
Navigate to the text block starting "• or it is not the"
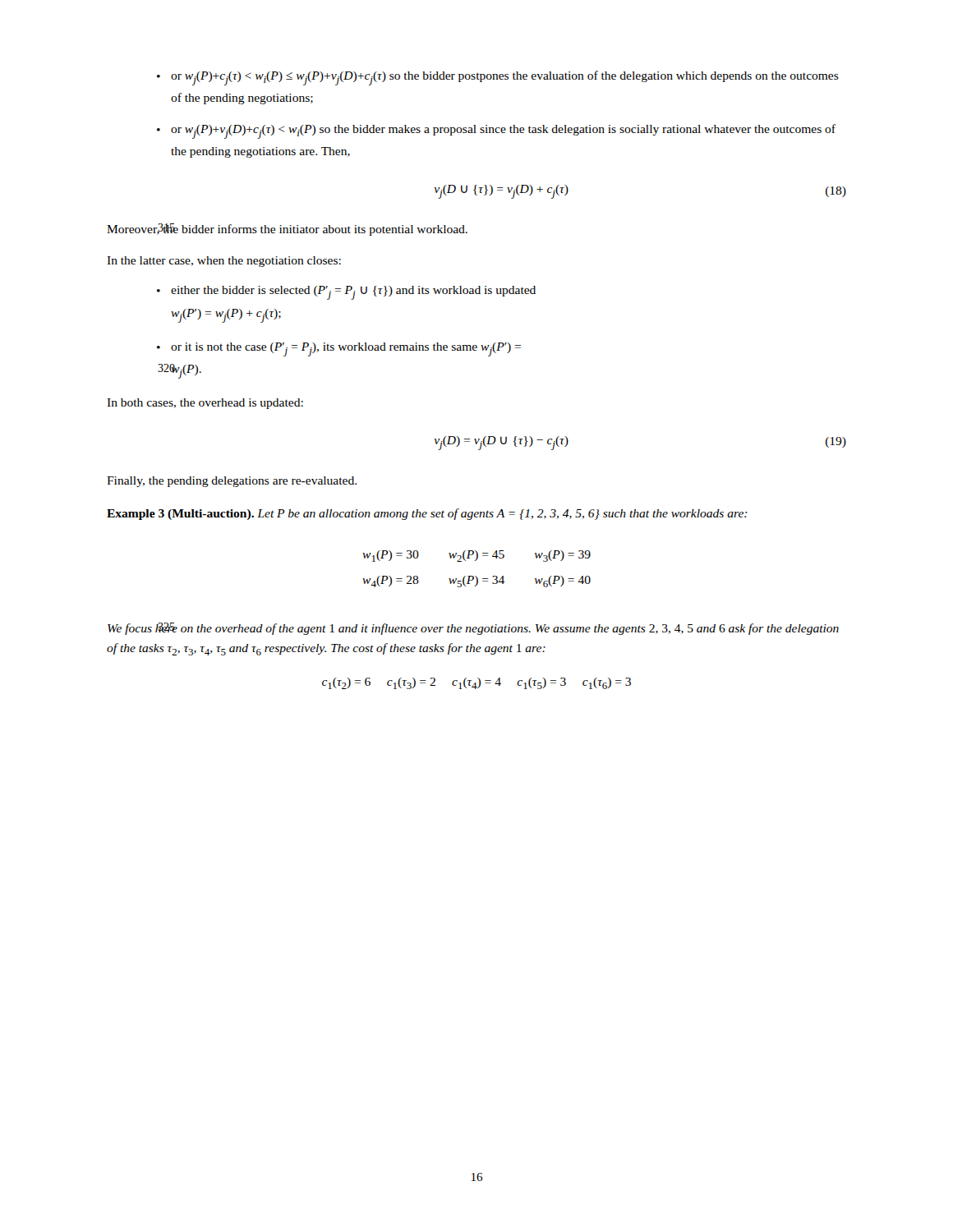click(501, 359)
